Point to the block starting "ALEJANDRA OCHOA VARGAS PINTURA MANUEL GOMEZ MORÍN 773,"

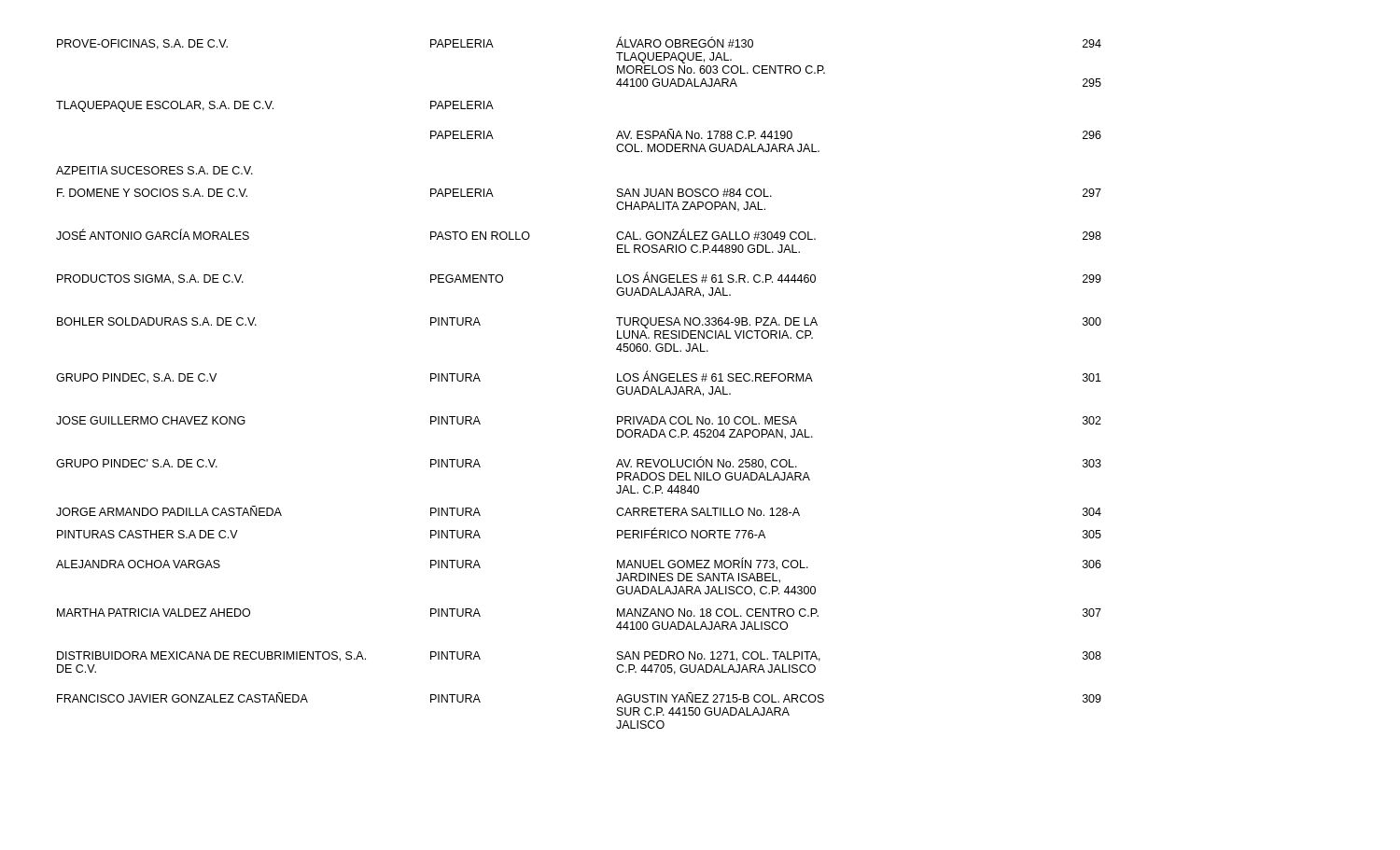tap(140, 561)
